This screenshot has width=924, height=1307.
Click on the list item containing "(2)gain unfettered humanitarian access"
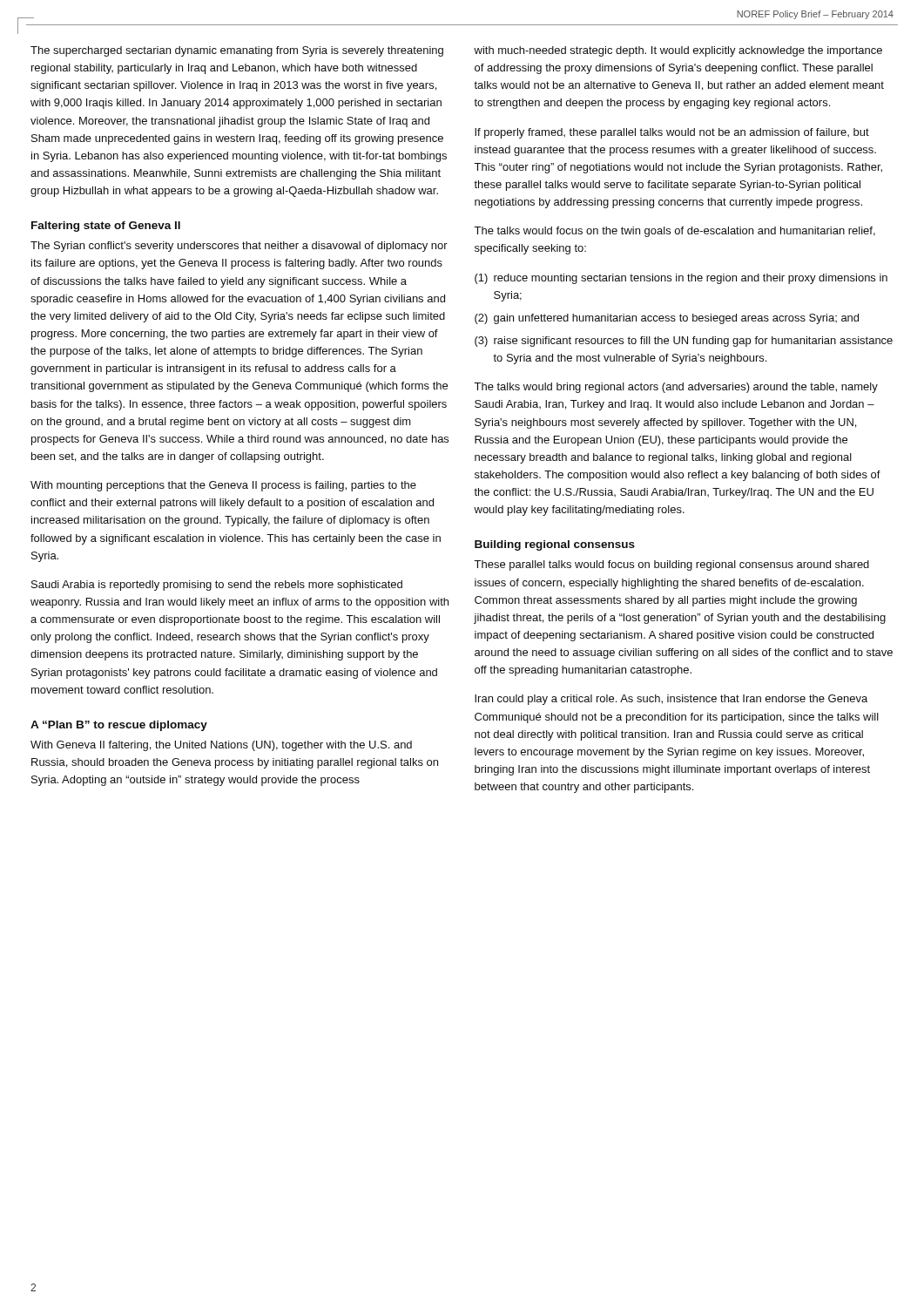(667, 318)
